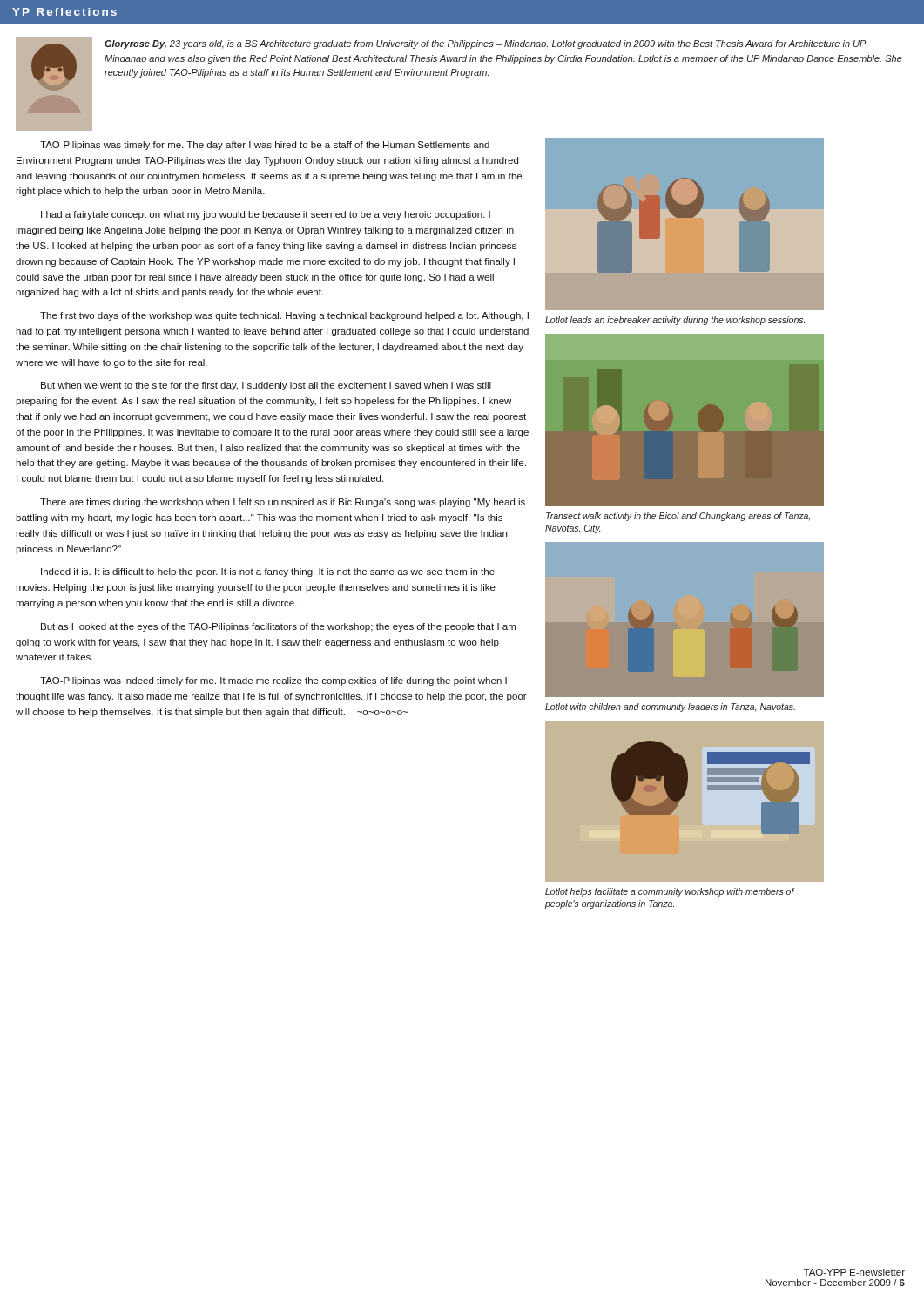Click the passage that begins "The first two days of the workshop was"

pyautogui.click(x=273, y=339)
